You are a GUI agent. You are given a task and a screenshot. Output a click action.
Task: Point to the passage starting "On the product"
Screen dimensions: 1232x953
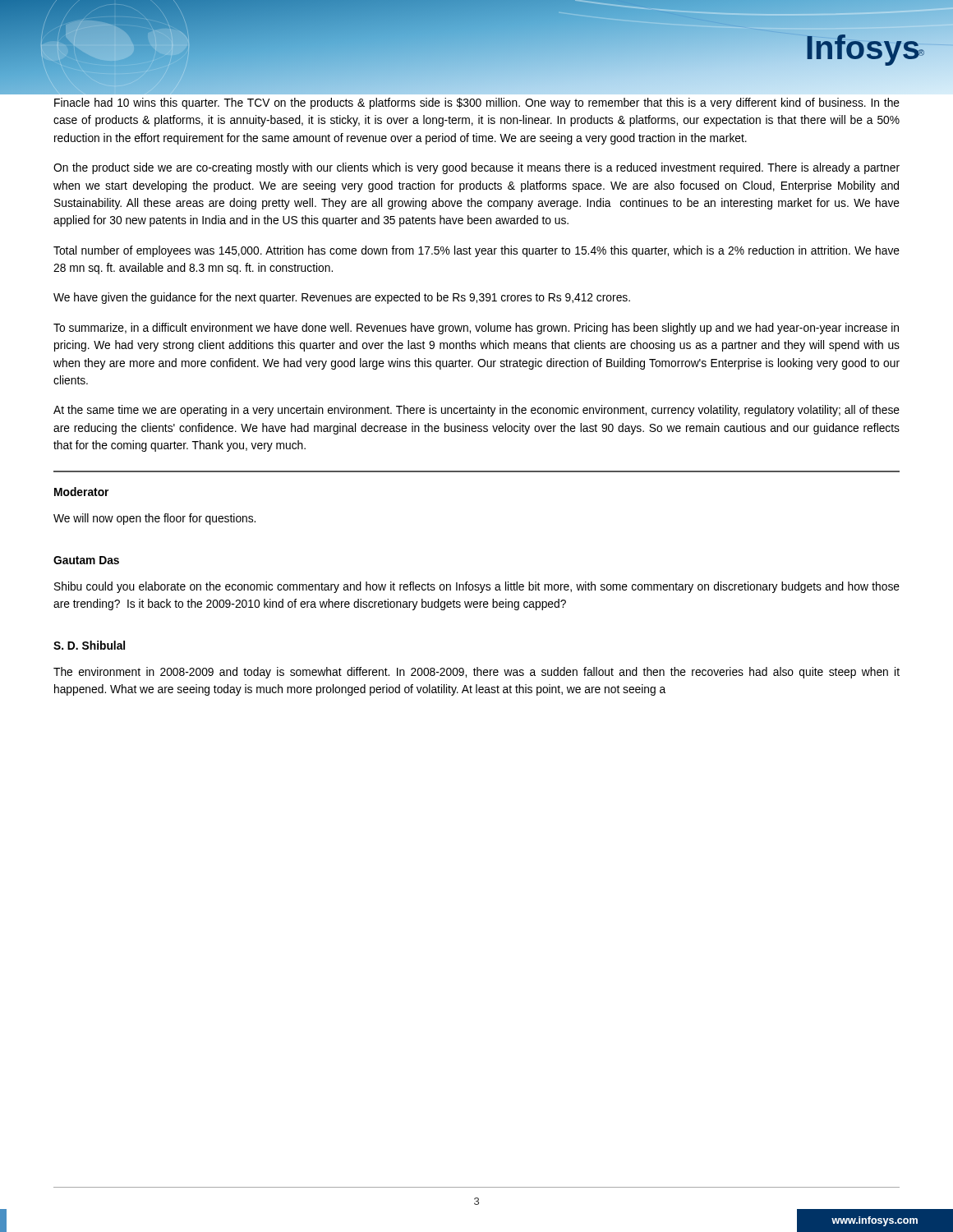476,194
